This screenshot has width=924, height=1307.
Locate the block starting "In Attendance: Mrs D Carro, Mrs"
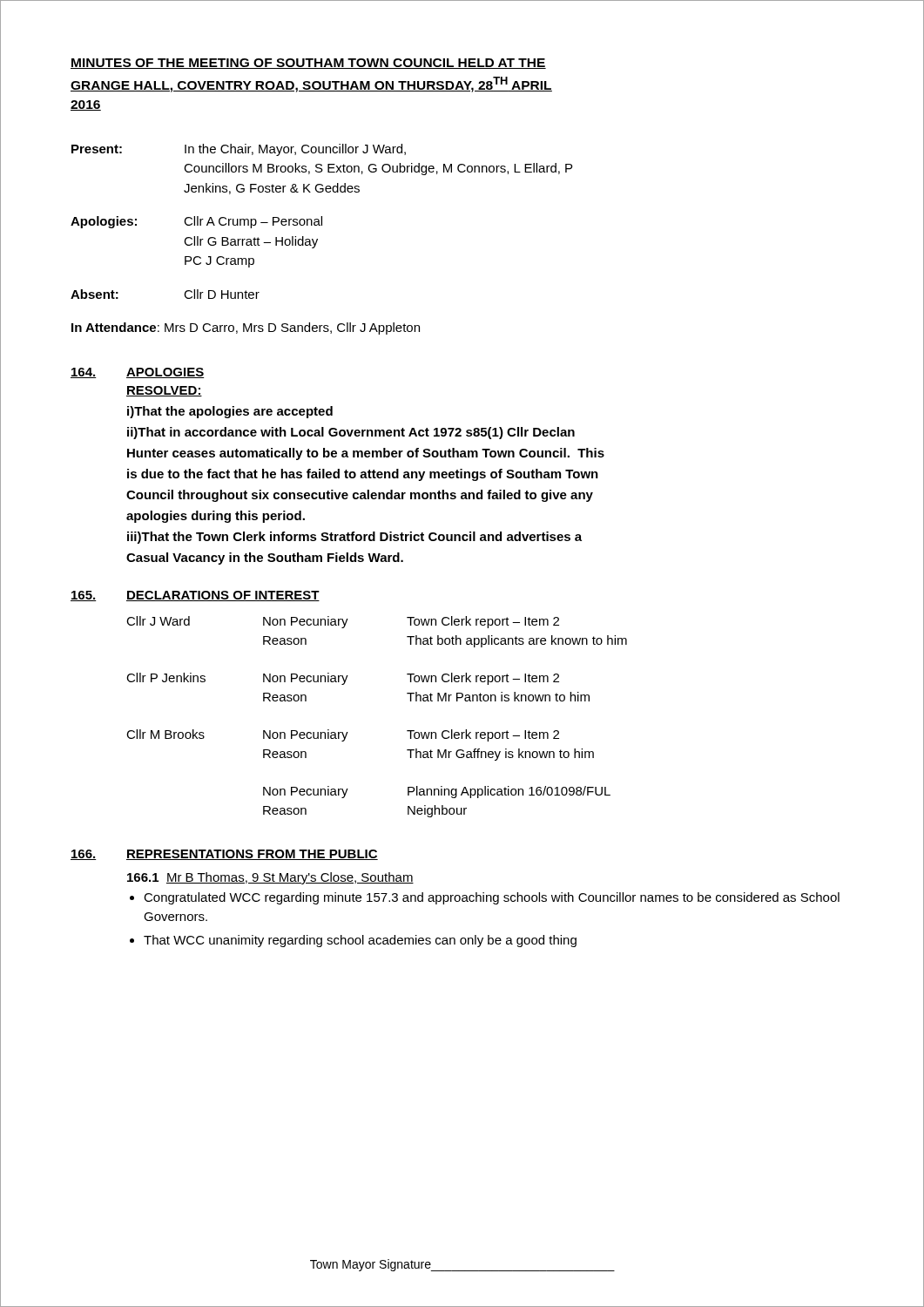246,327
